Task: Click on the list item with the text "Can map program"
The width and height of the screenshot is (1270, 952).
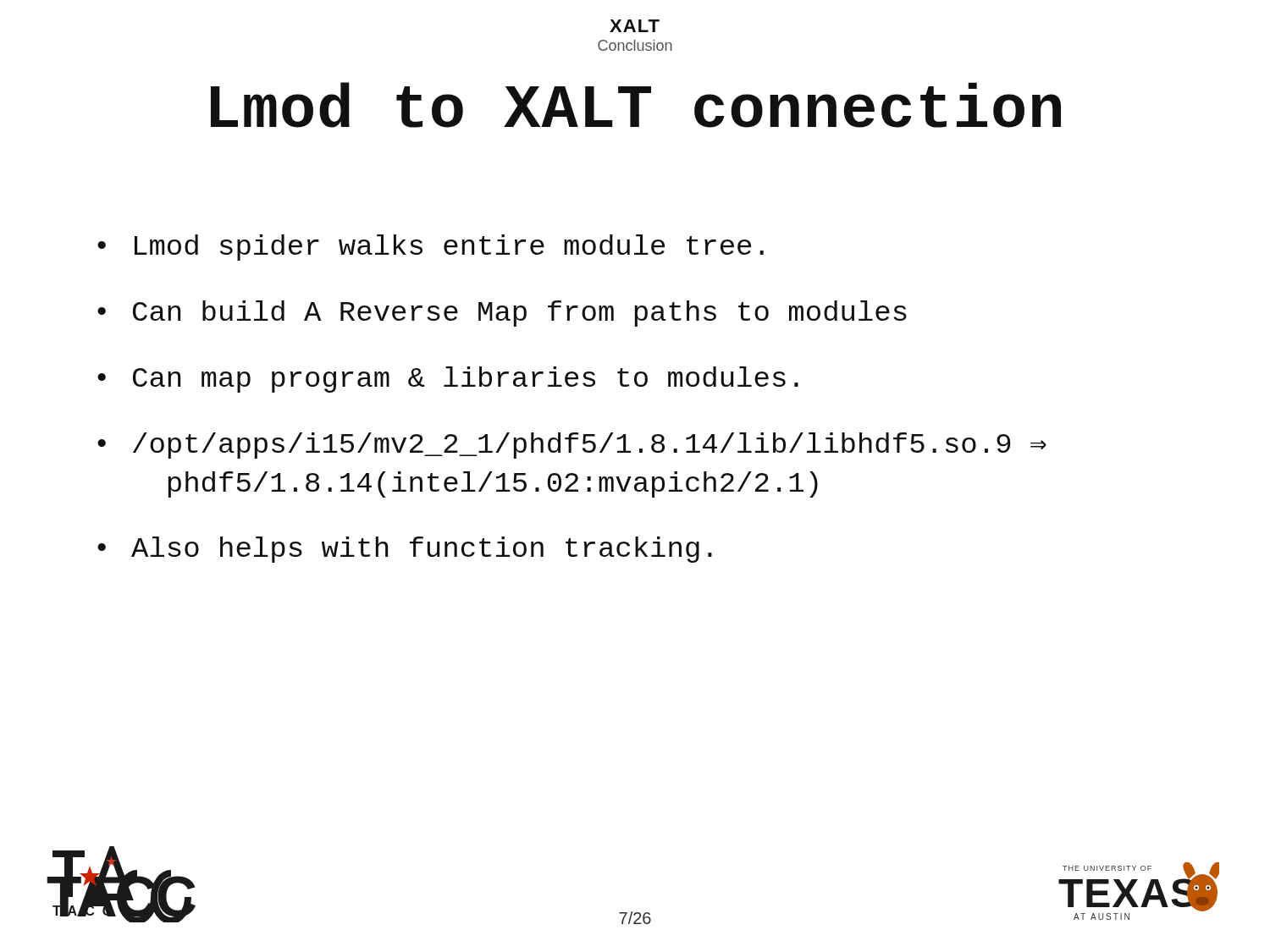Action: [x=468, y=379]
